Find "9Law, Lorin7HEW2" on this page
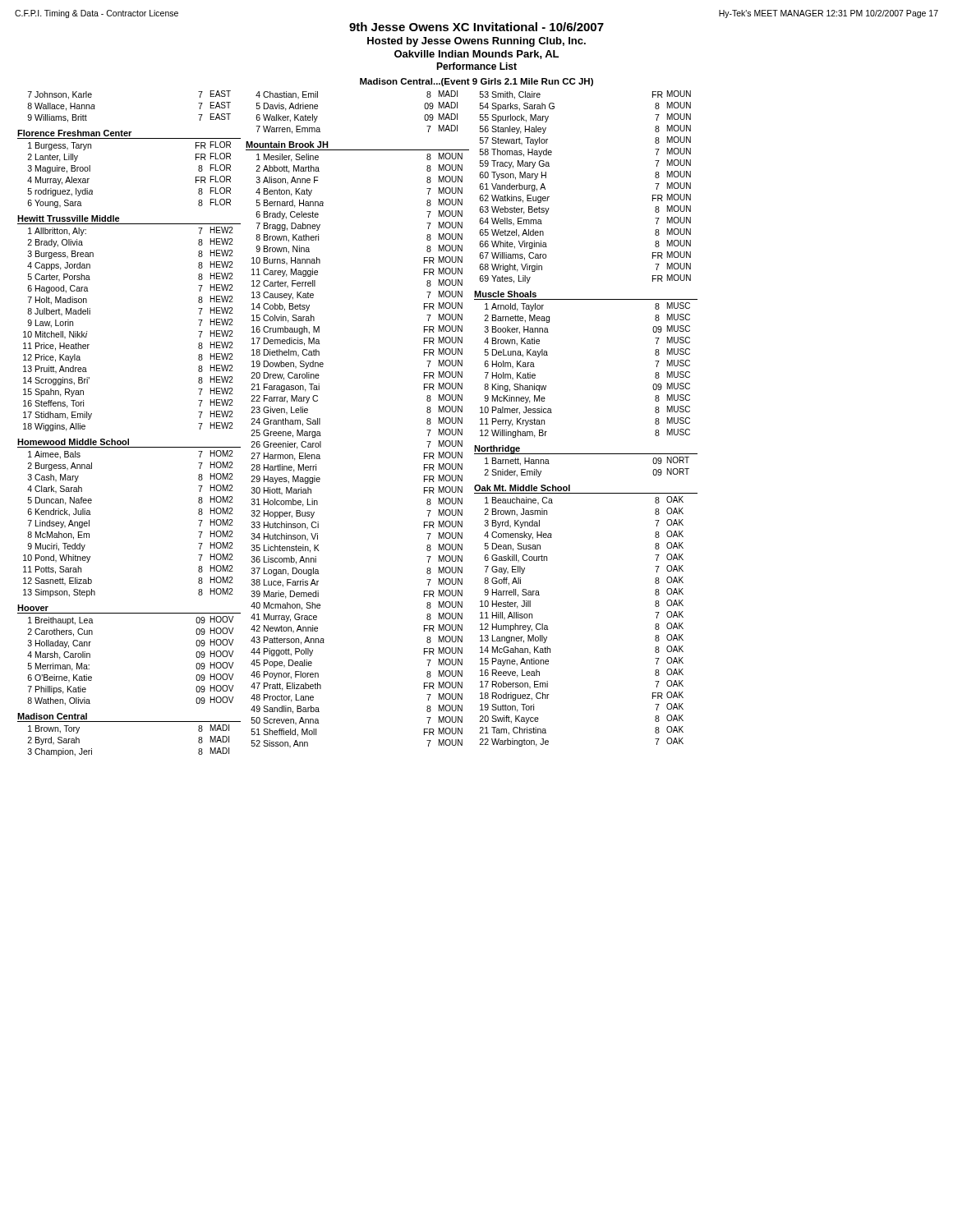The image size is (953, 1232). [x=43, y=323]
